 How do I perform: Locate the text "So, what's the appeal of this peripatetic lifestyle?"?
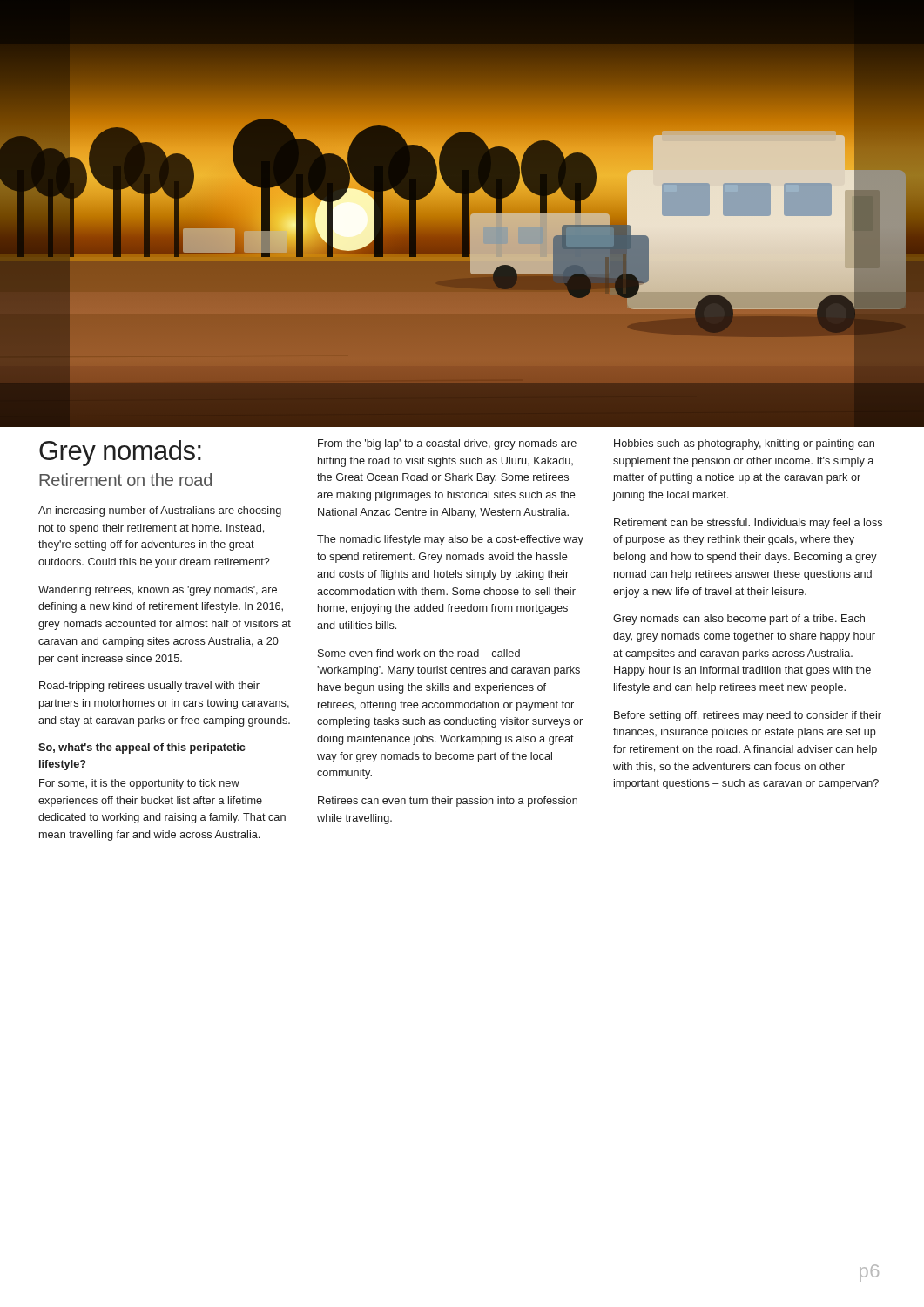click(x=165, y=756)
